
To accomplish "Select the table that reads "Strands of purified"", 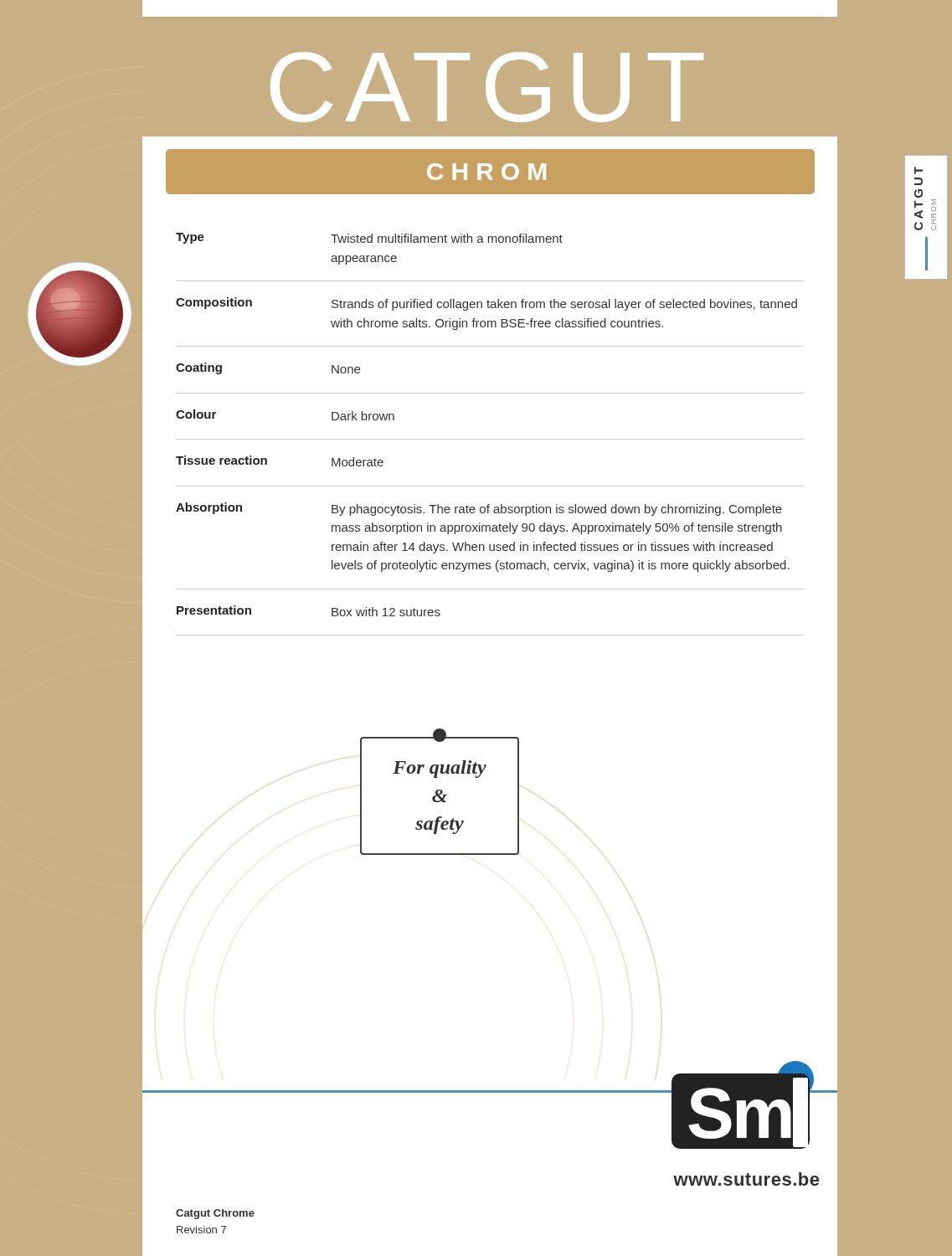I will [x=490, y=426].
